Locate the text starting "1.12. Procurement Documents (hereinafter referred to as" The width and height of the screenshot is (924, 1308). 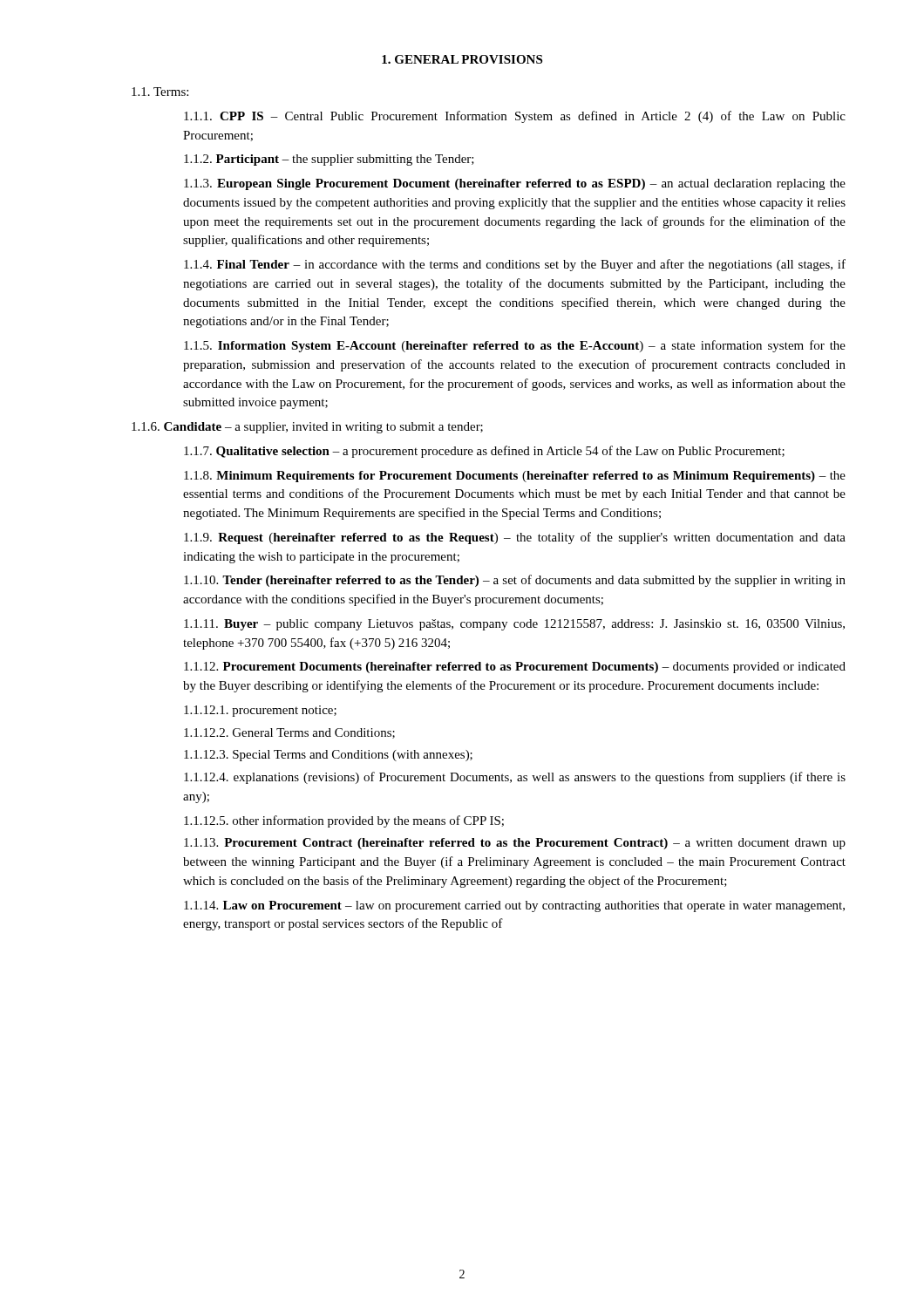point(514,676)
